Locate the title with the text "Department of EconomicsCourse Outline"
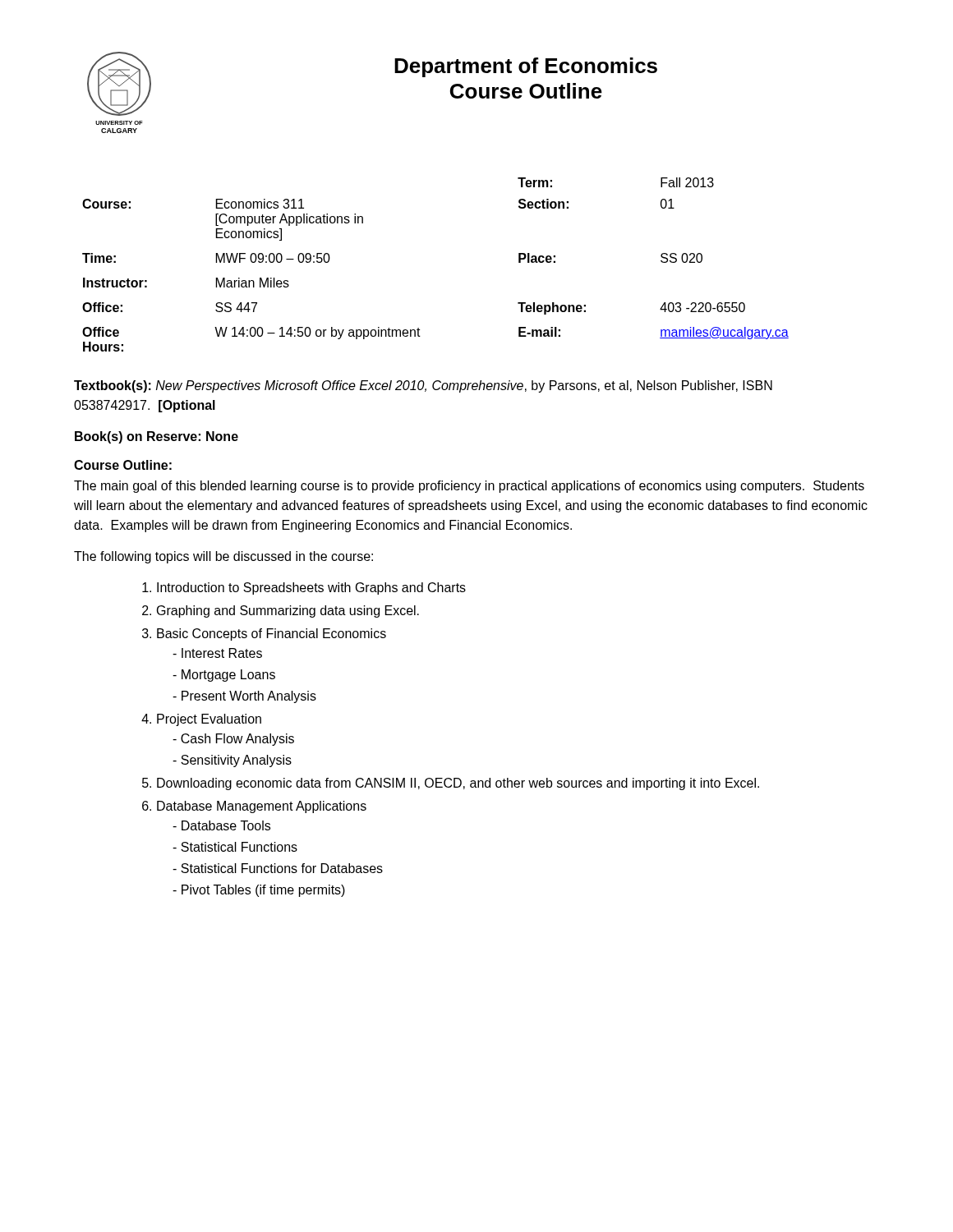953x1232 pixels. click(x=526, y=79)
